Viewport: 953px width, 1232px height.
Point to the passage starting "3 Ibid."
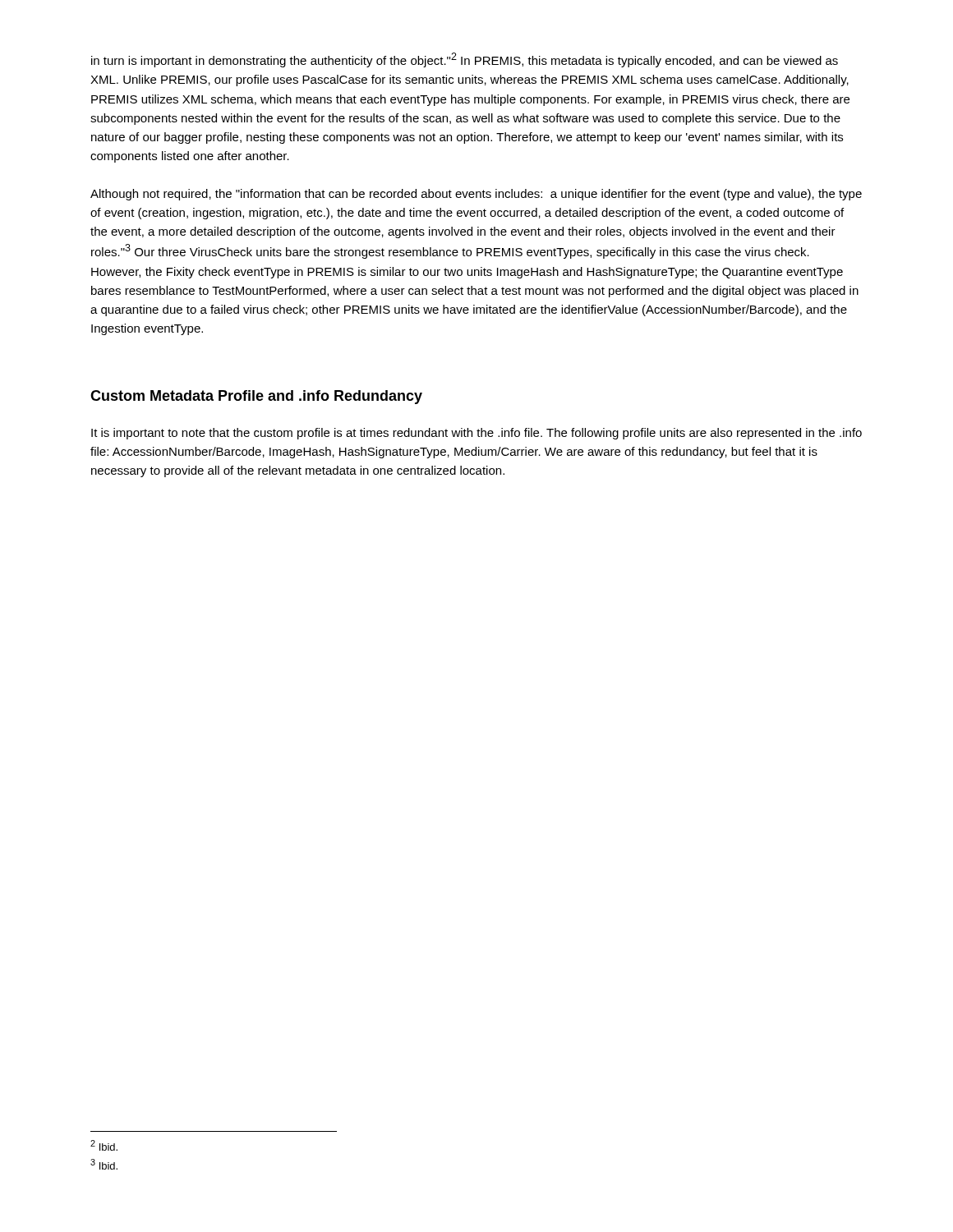104,1165
